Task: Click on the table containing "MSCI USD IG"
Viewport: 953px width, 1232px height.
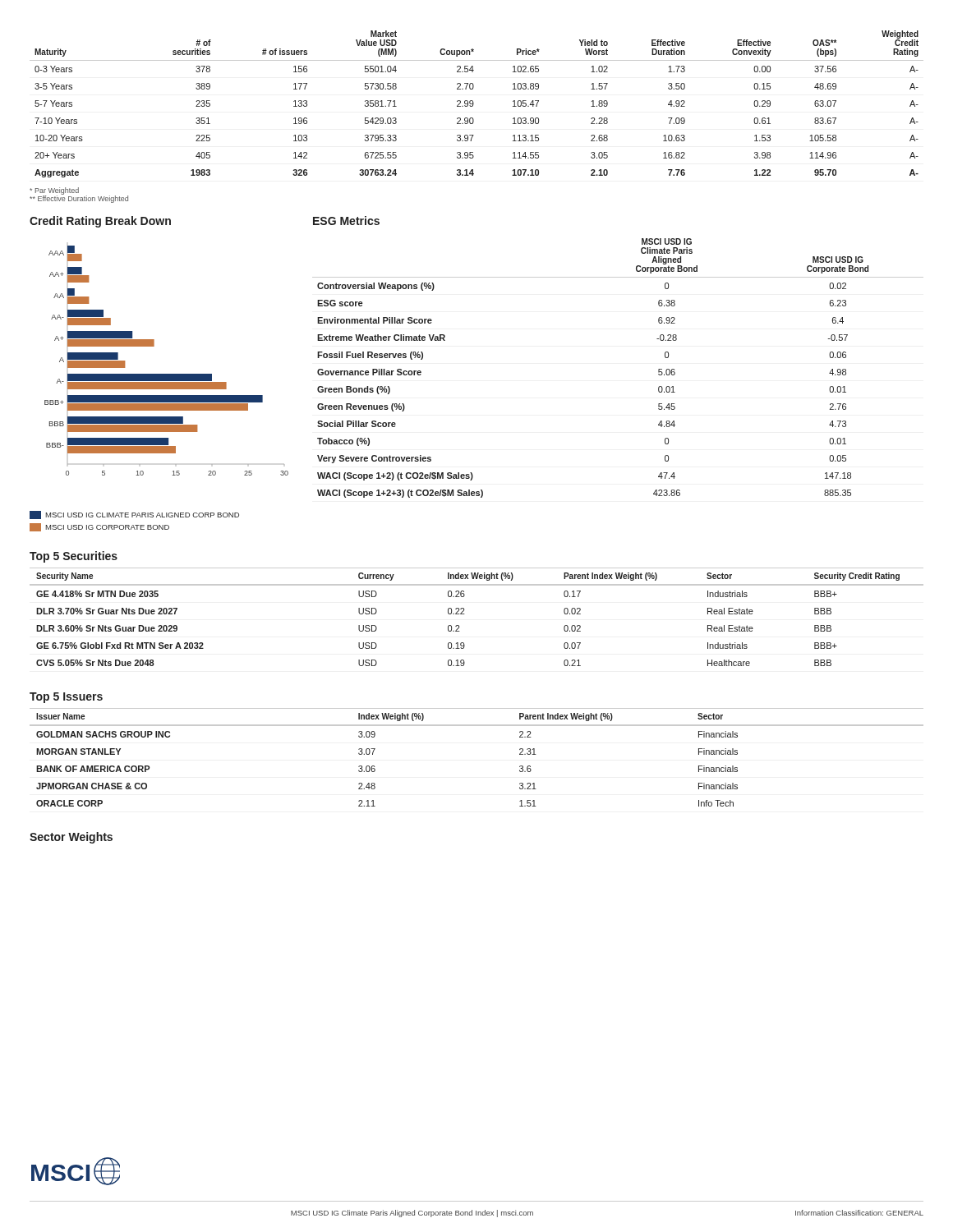Action: [x=618, y=368]
